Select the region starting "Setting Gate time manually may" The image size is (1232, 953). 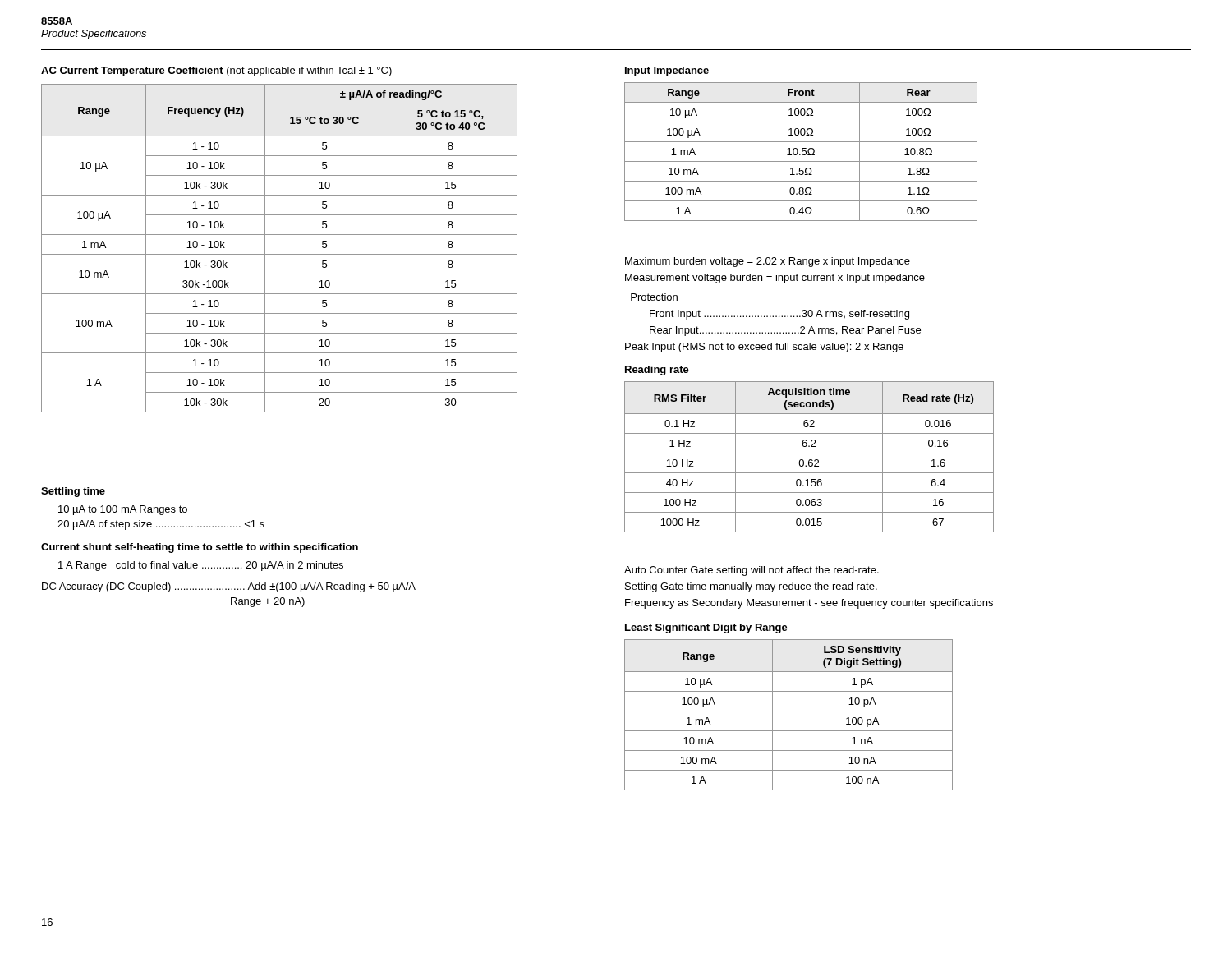[751, 586]
